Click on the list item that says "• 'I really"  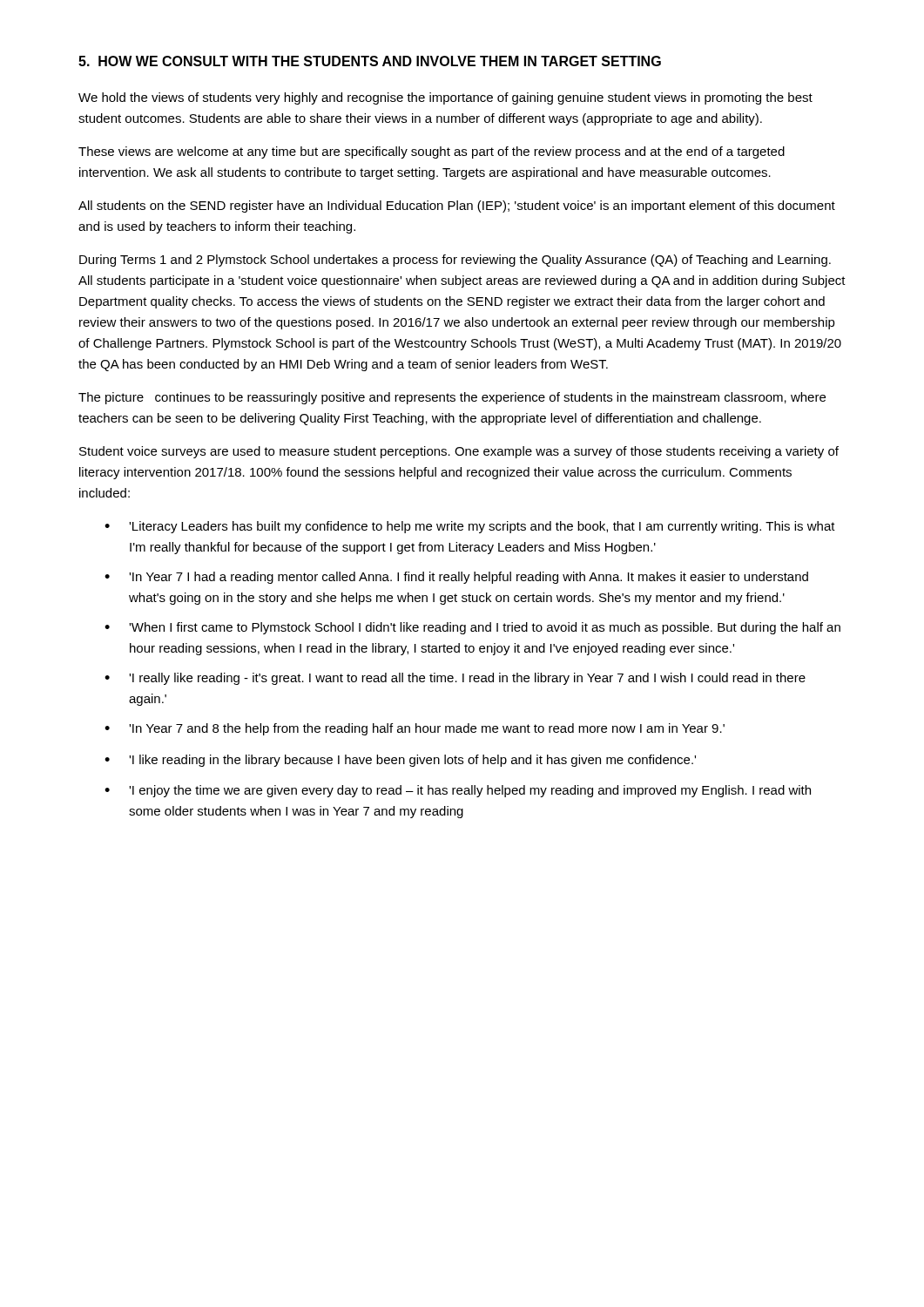click(475, 689)
